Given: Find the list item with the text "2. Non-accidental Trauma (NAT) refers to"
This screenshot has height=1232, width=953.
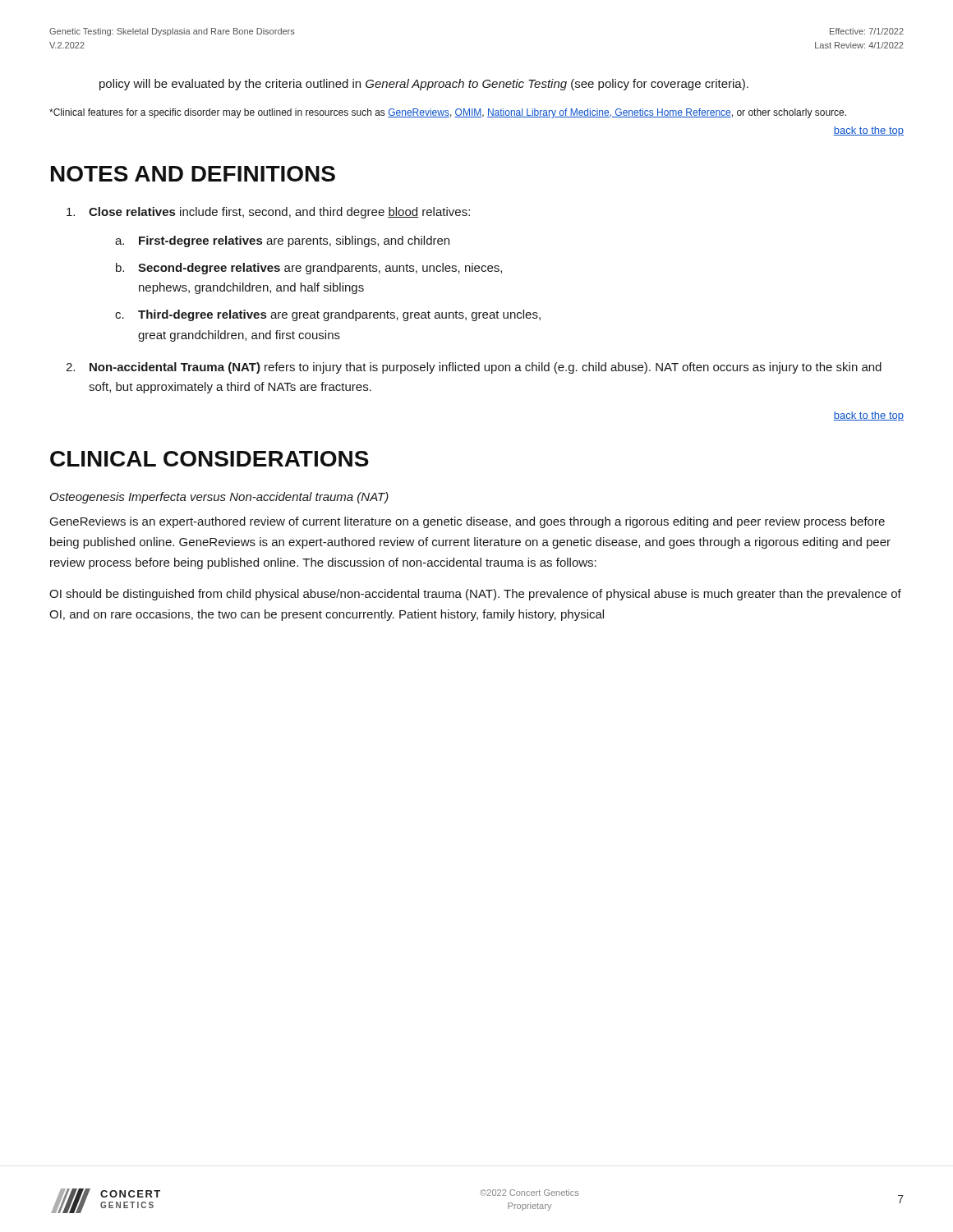Looking at the screenshot, I should click(485, 377).
